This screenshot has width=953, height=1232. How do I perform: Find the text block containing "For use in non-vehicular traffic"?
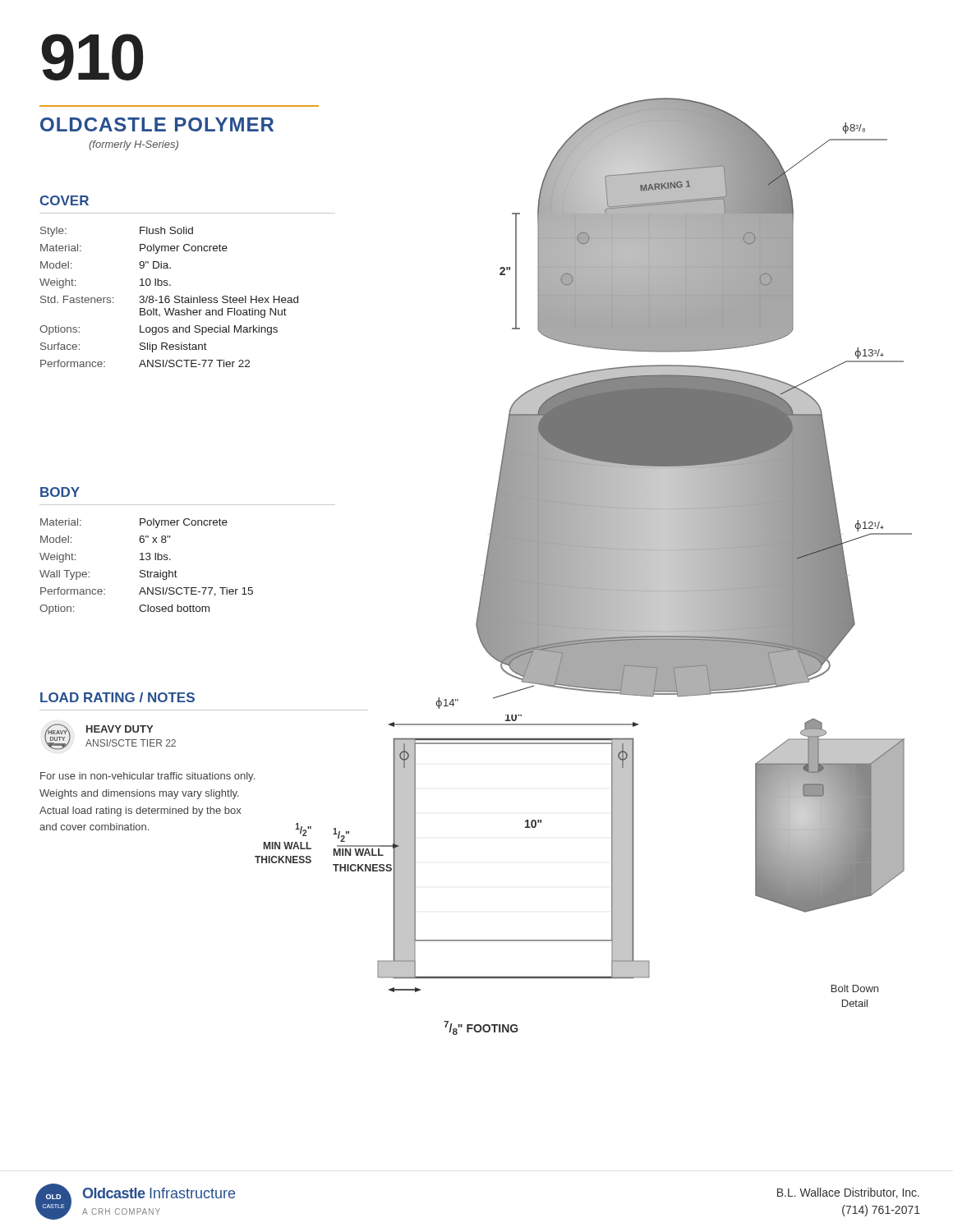tap(148, 801)
